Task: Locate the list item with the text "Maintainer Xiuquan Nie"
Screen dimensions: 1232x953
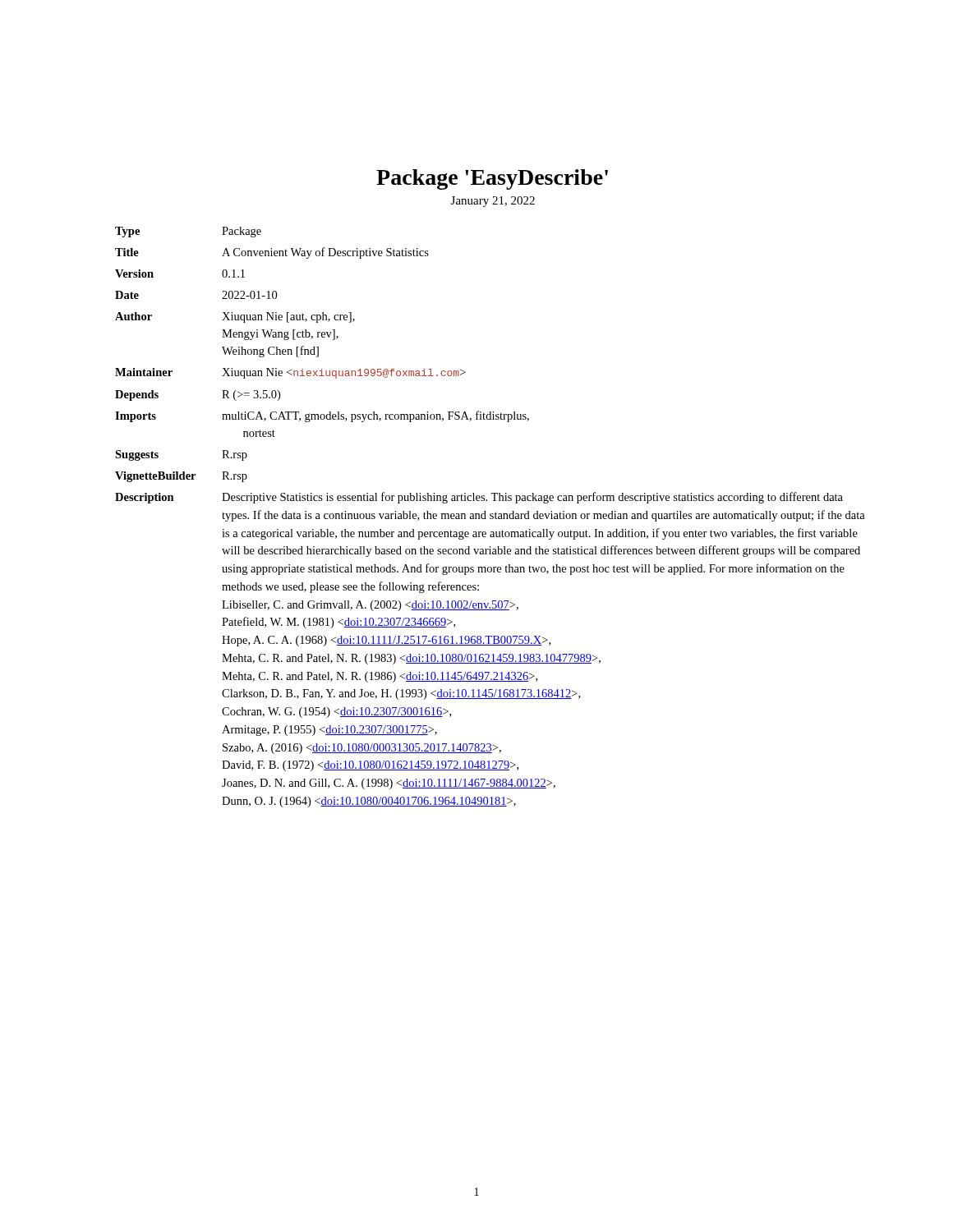Action: point(290,373)
